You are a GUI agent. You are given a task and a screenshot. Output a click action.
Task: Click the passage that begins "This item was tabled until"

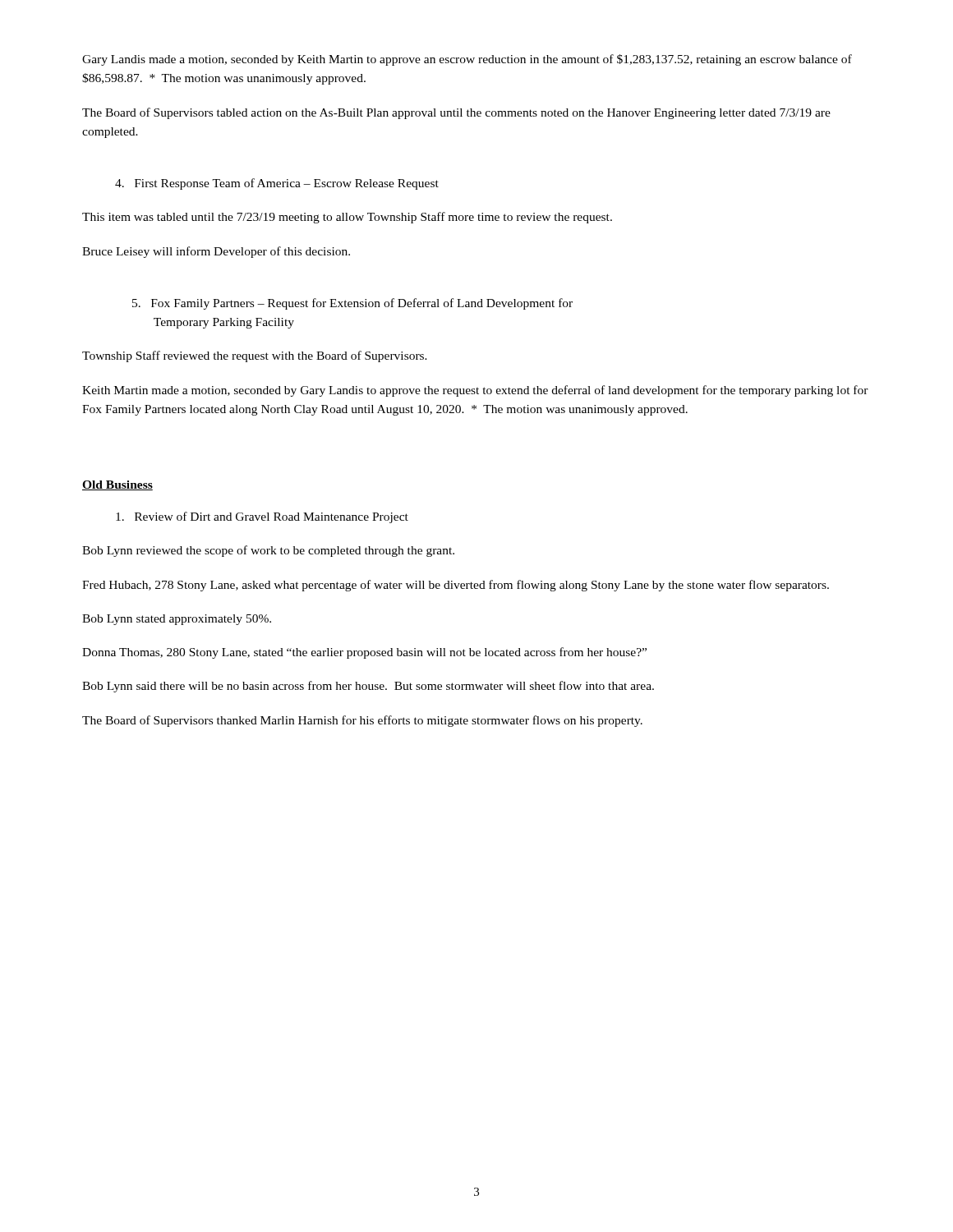347,217
